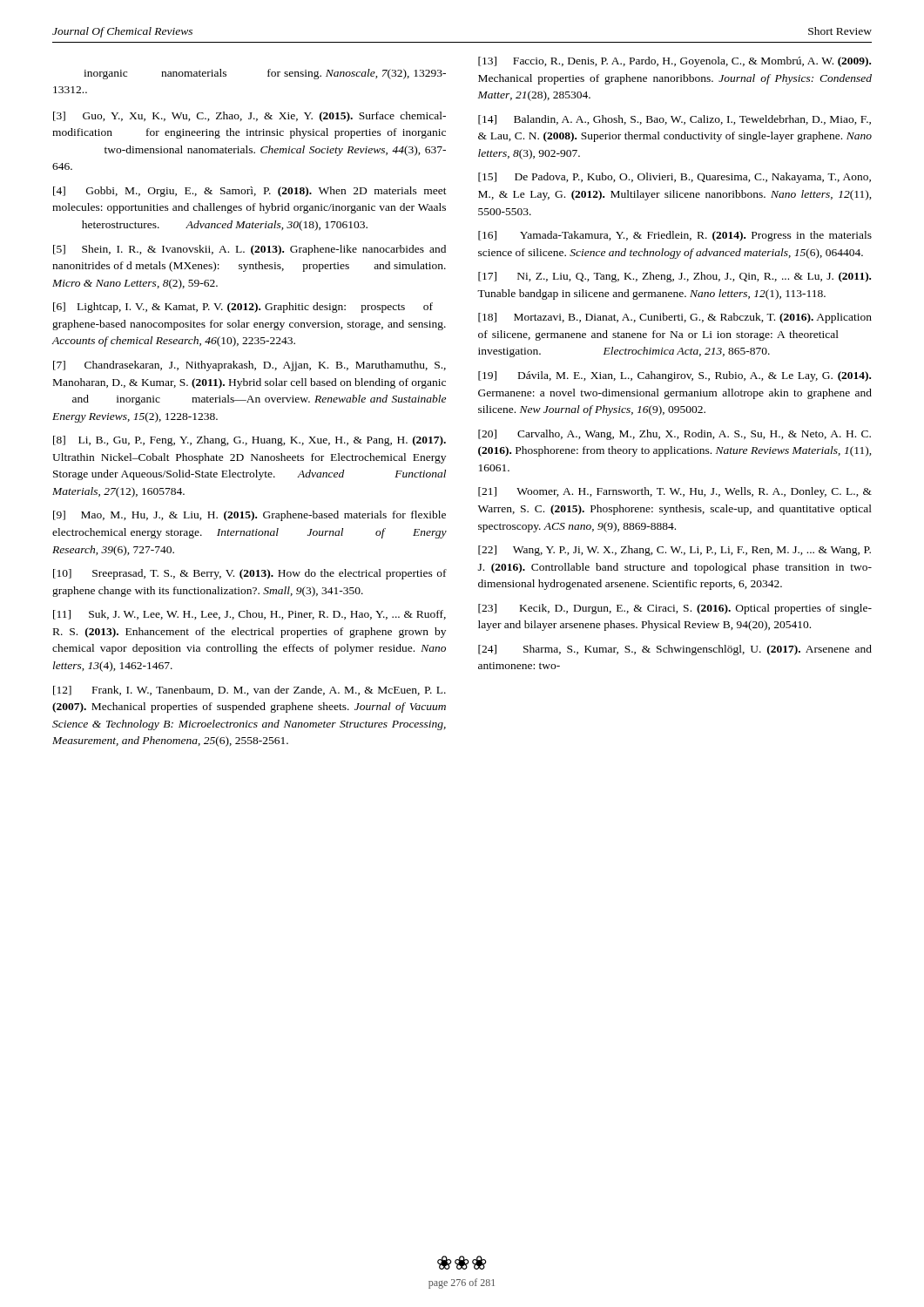924x1307 pixels.
Task: Locate the block starting "[17] Ni, Z., Liu, Q., Tang,"
Action: [x=675, y=284]
